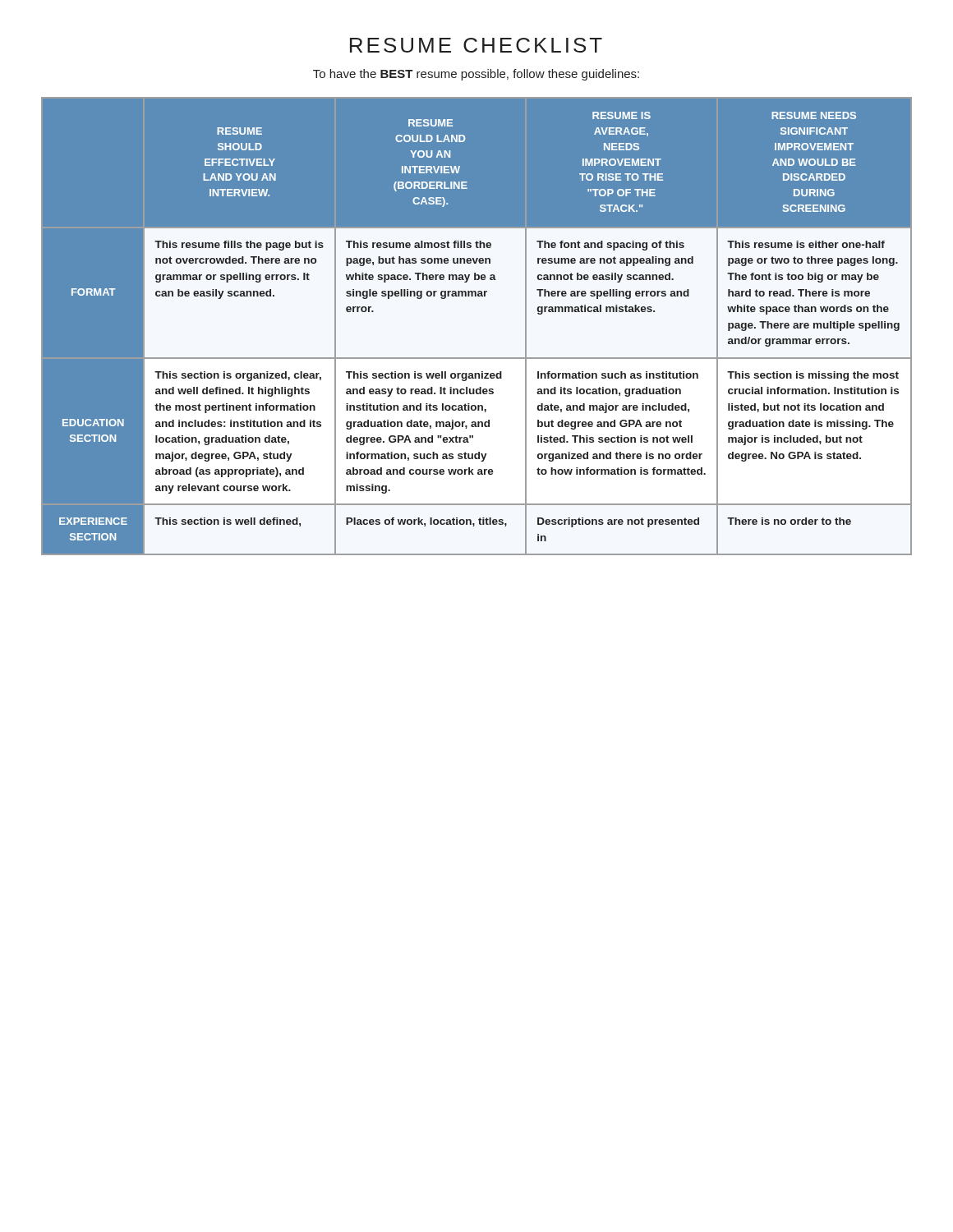The height and width of the screenshot is (1232, 953).
Task: Locate the table with the text "This section is organized,"
Action: click(476, 326)
